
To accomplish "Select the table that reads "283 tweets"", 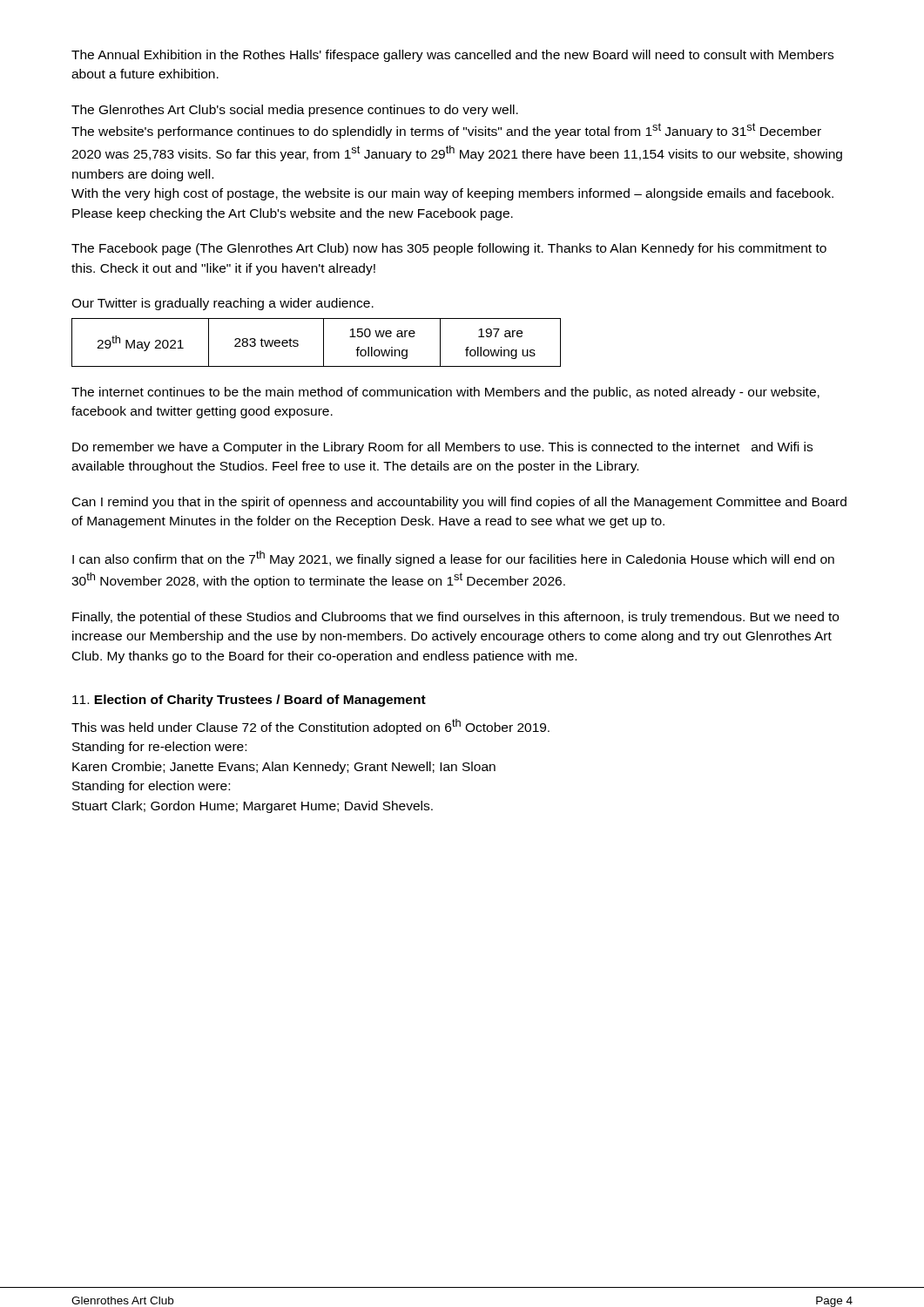I will [462, 343].
